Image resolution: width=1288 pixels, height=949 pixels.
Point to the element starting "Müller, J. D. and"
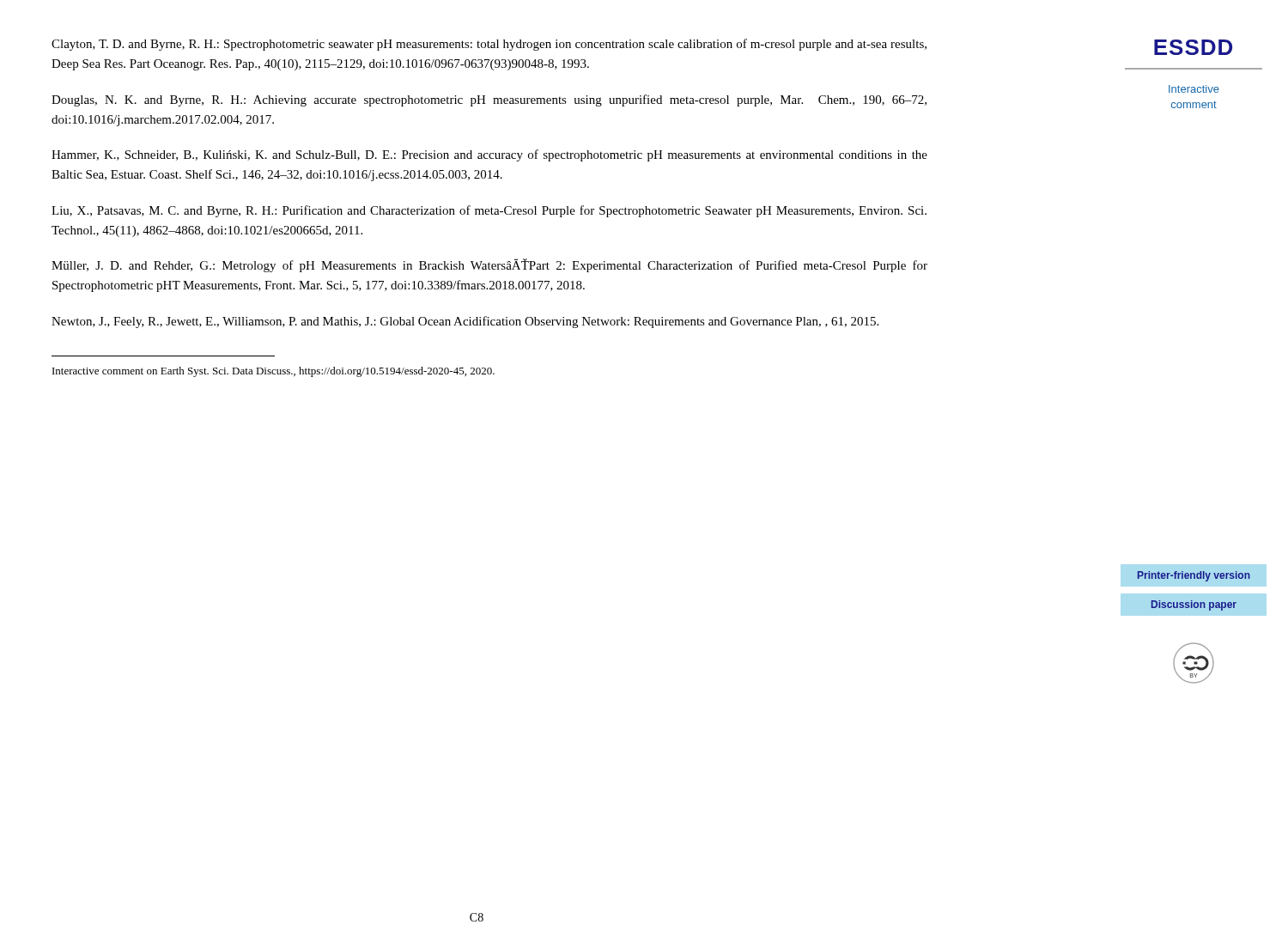coord(489,275)
